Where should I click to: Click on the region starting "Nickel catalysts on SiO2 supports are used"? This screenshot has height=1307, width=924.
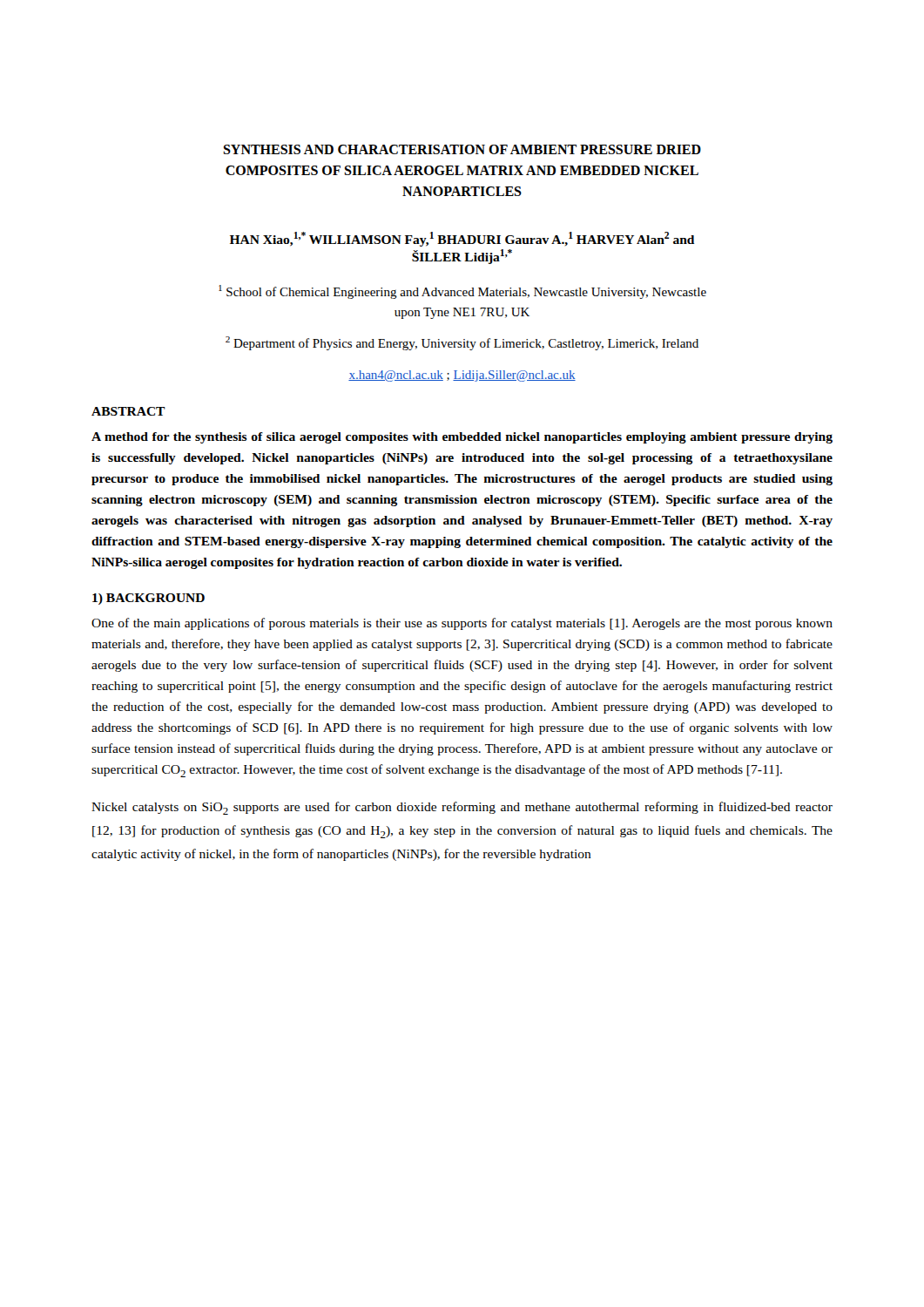[462, 830]
